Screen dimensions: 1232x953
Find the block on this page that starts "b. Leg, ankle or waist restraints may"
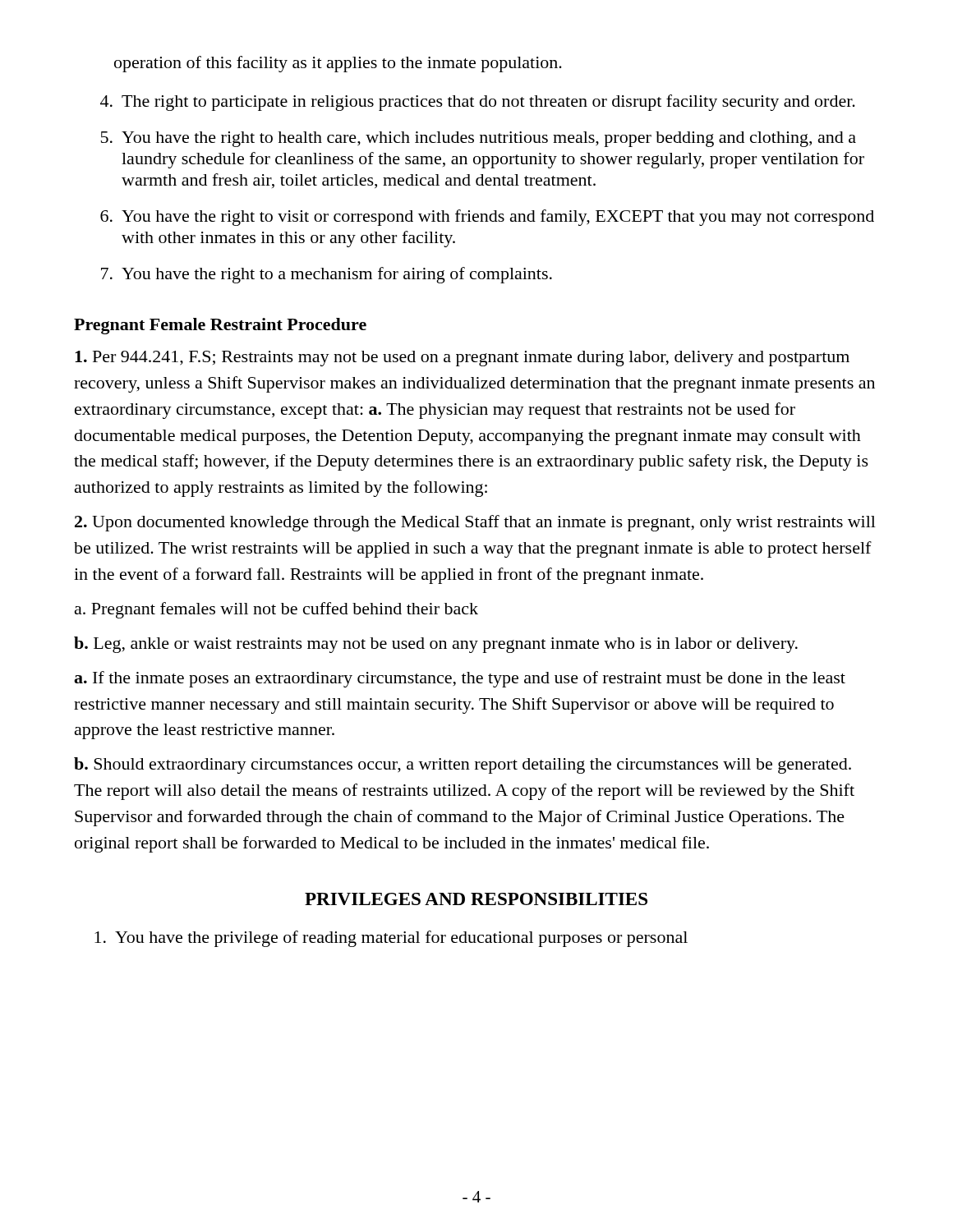tap(436, 643)
